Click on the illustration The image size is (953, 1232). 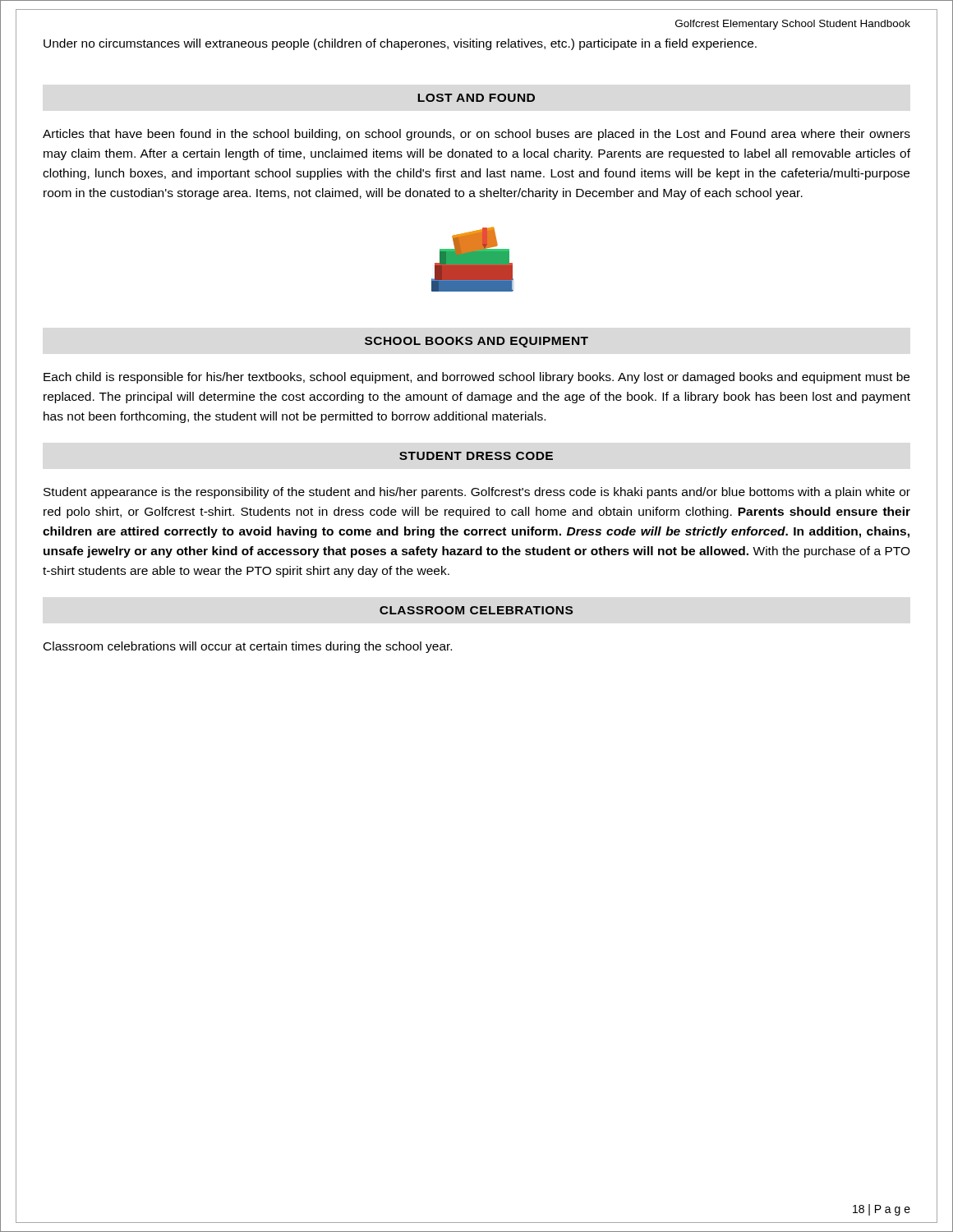[476, 262]
